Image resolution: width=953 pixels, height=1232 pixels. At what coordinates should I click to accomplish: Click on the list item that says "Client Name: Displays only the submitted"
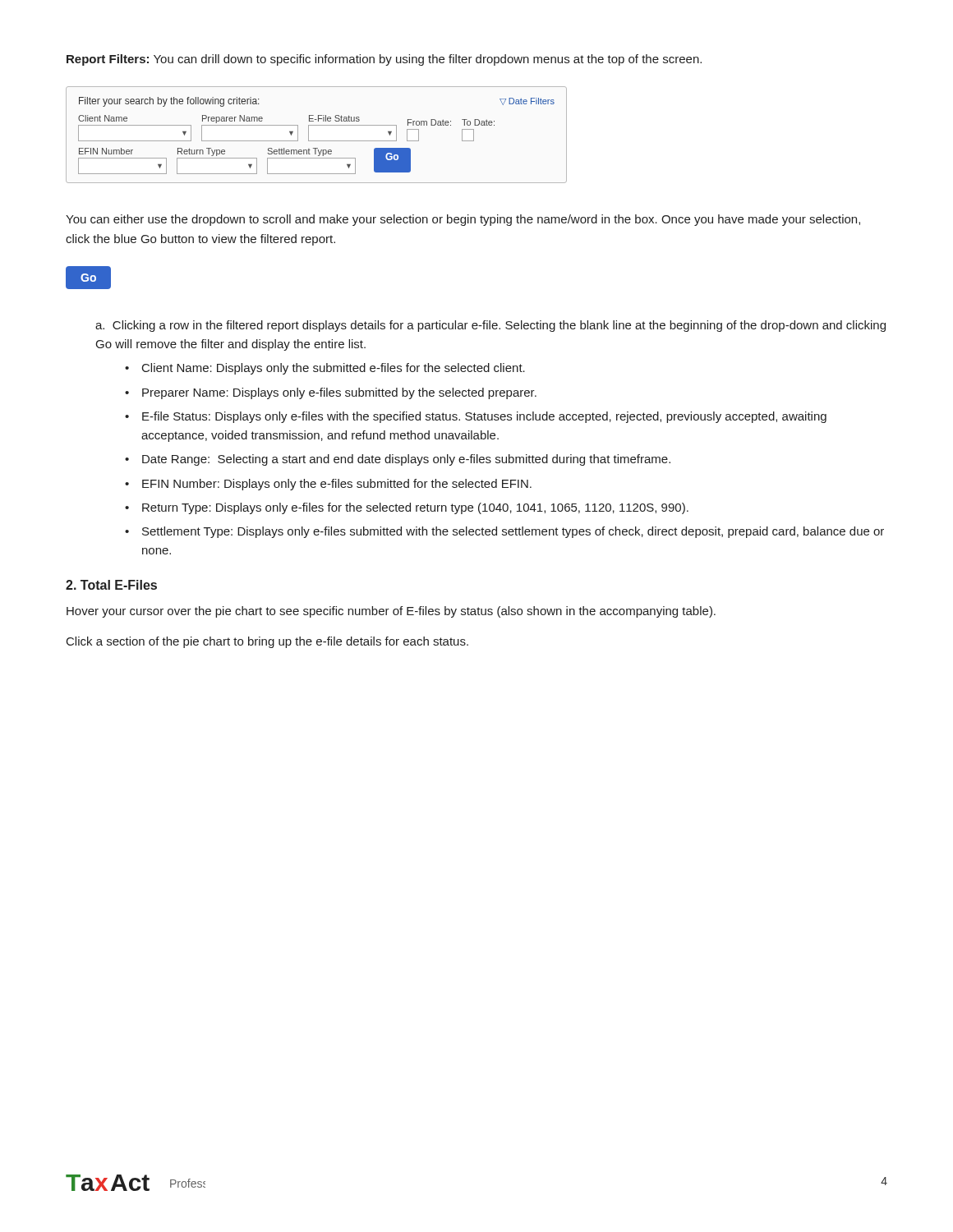[333, 368]
